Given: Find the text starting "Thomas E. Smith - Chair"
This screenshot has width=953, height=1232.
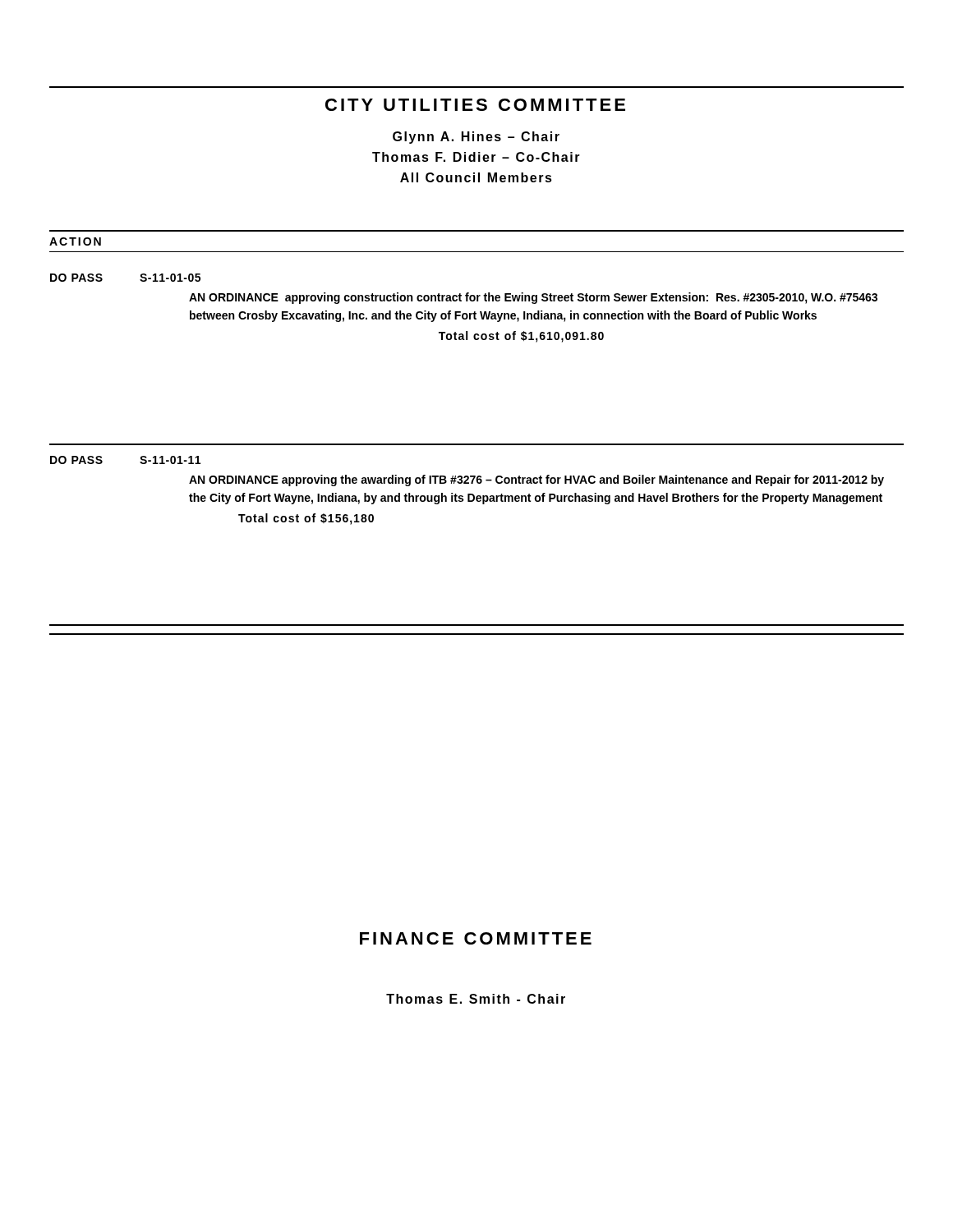Looking at the screenshot, I should tap(476, 1000).
